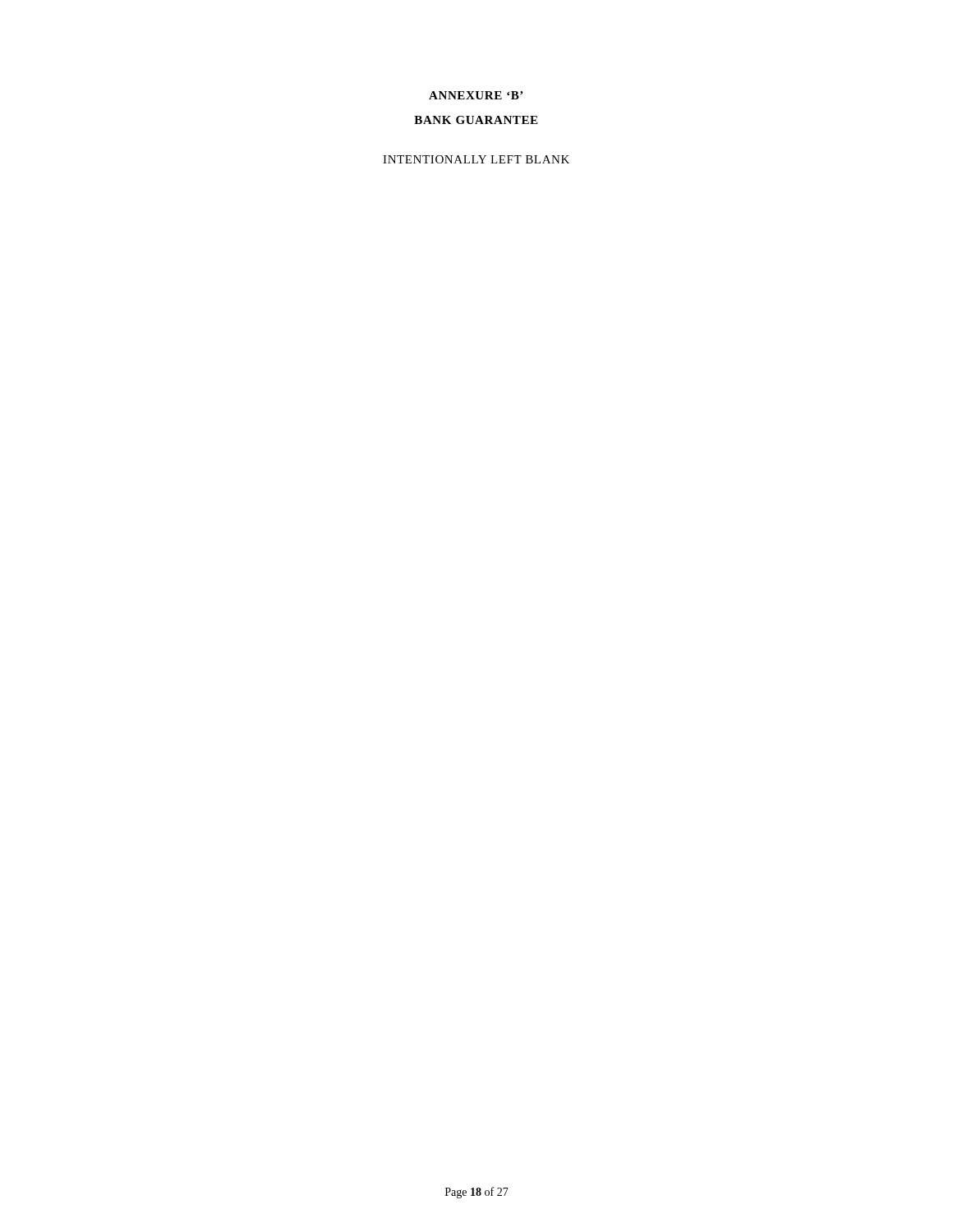Select the title with the text "BANK GUARANTEE"
The image size is (953, 1232).
[x=476, y=120]
